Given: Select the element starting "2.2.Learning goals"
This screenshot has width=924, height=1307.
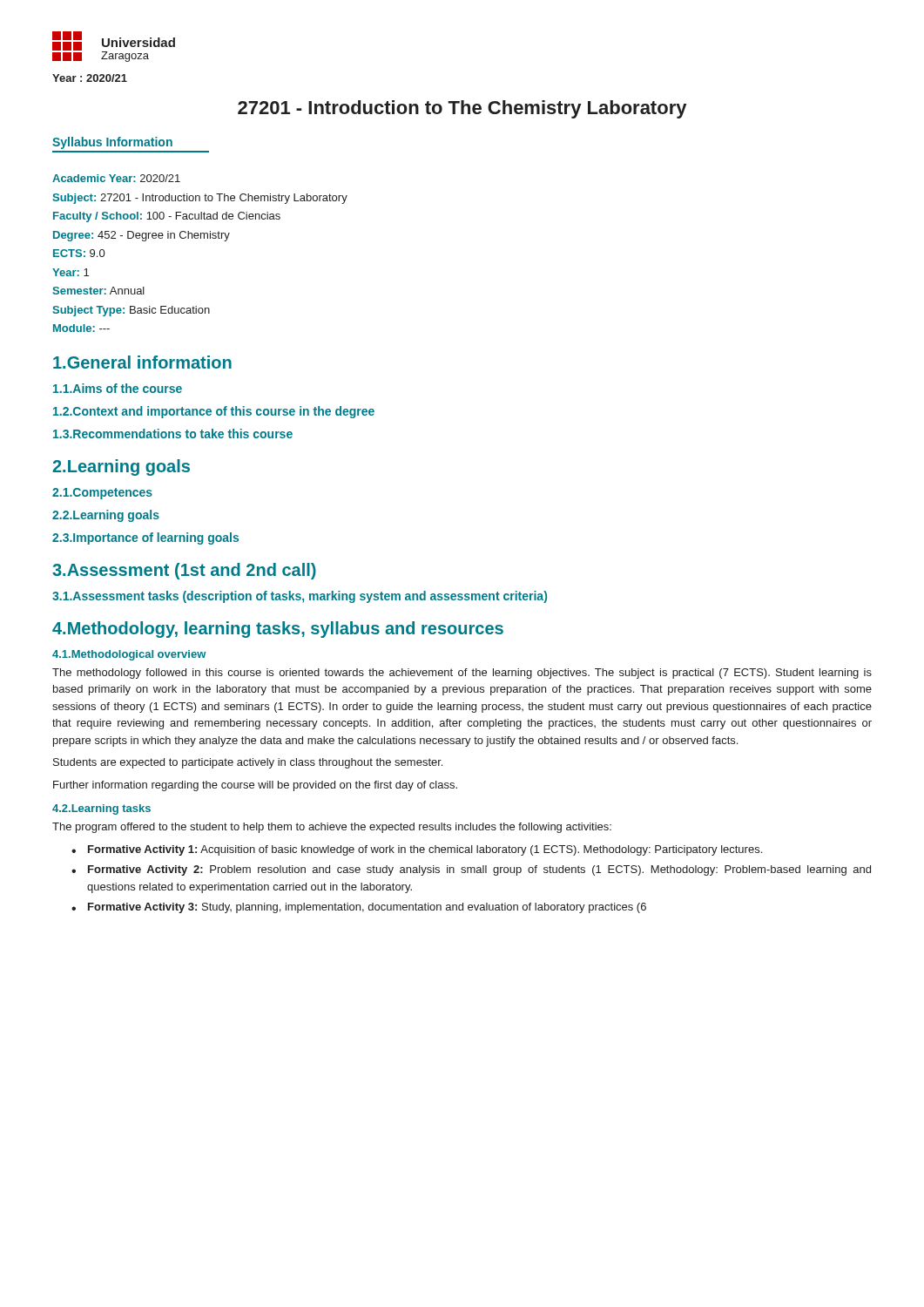Looking at the screenshot, I should 106,515.
